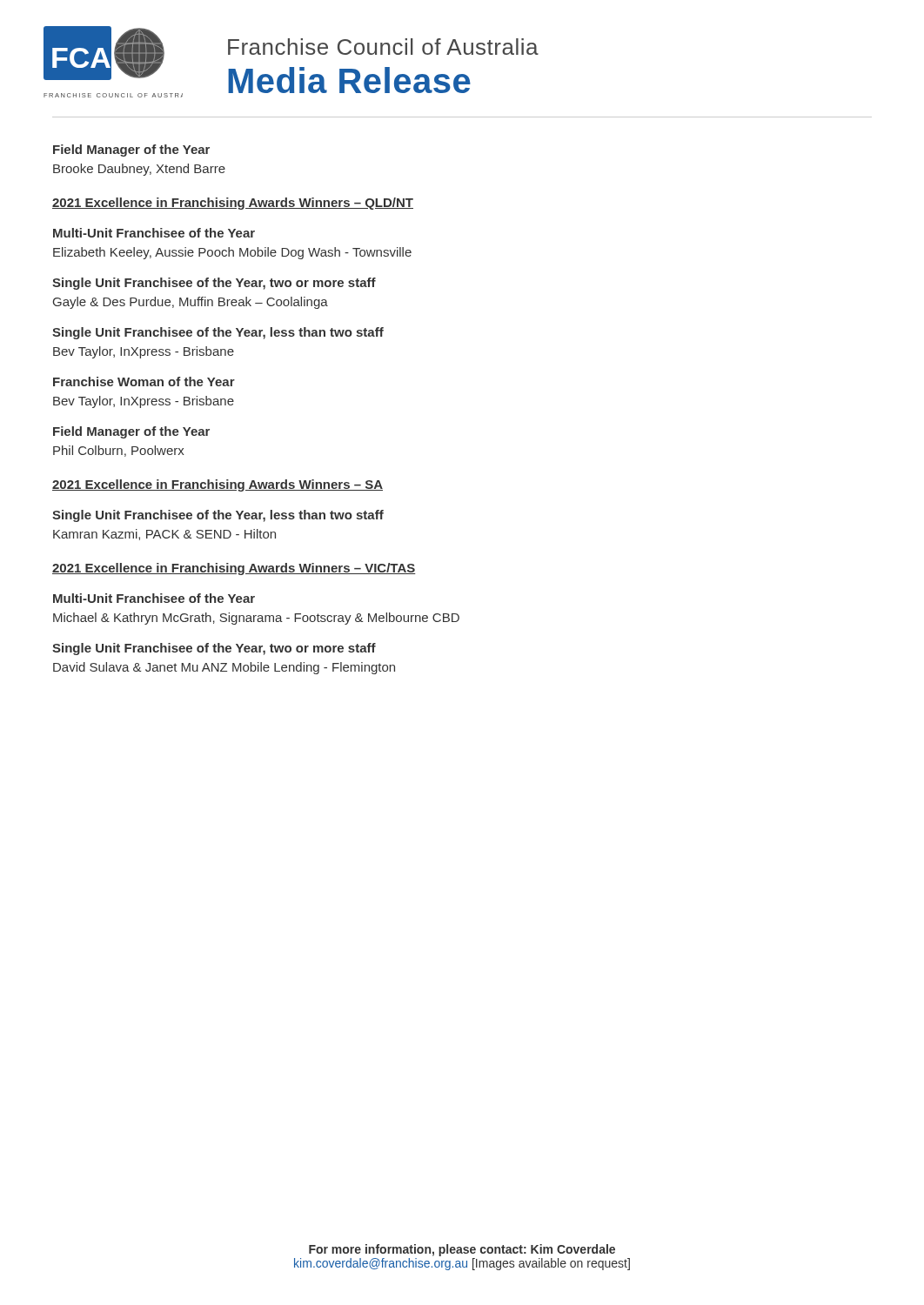Select the text starting "Franchise Woman of the"
The width and height of the screenshot is (924, 1305).
click(x=144, y=381)
